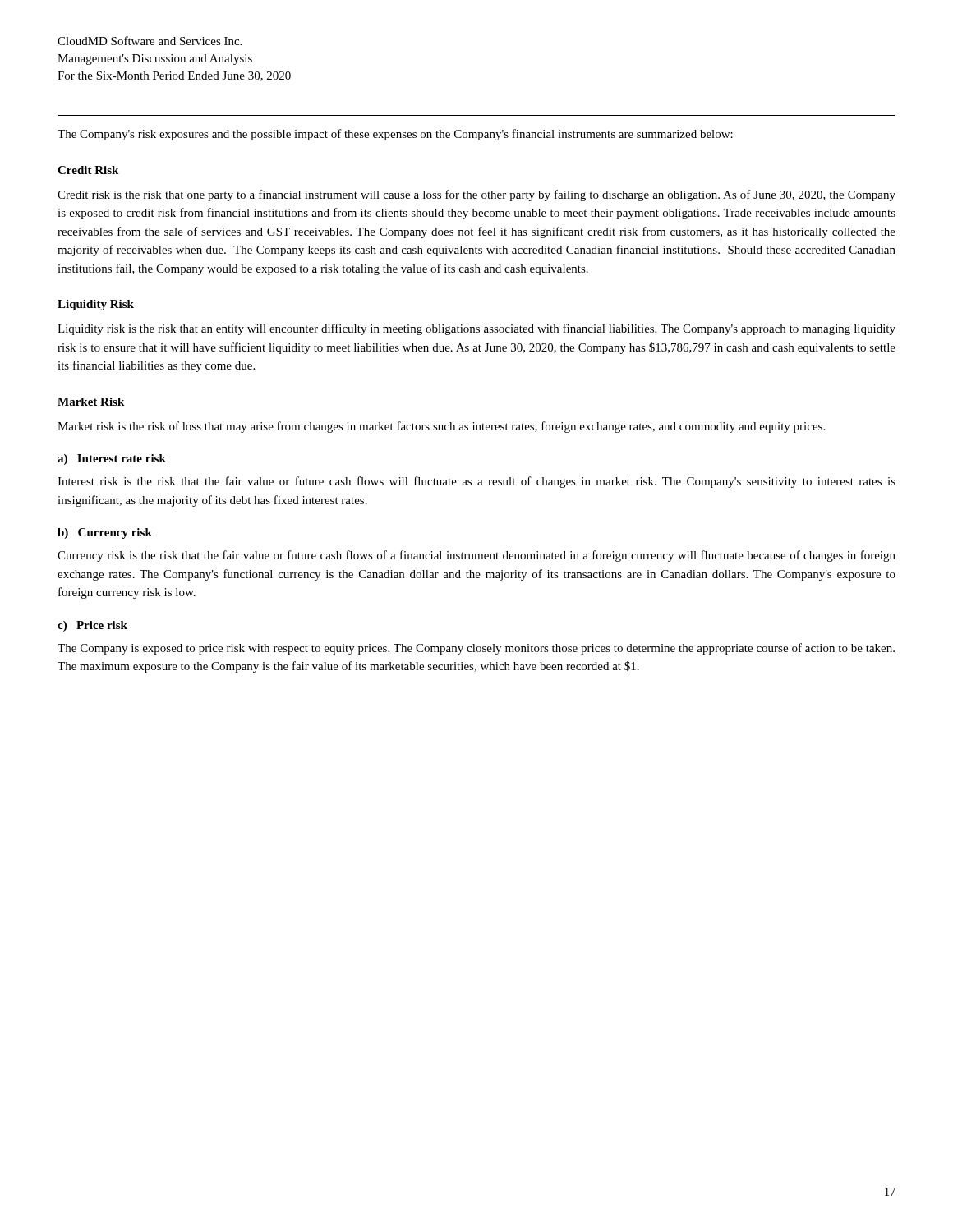
Task: Click on the element starting "Market Risk"
Action: point(91,401)
